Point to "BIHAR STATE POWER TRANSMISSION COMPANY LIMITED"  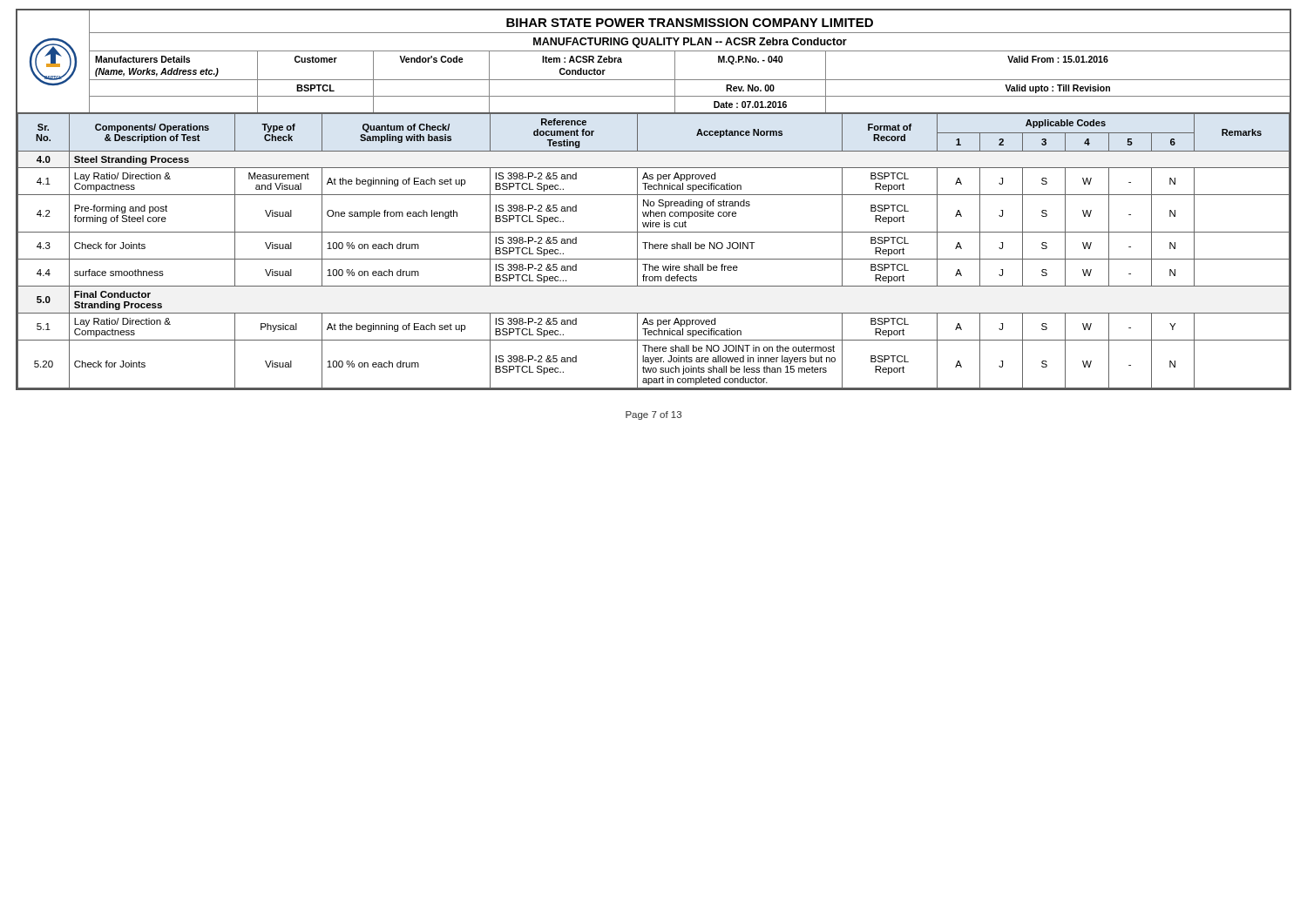[x=690, y=22]
